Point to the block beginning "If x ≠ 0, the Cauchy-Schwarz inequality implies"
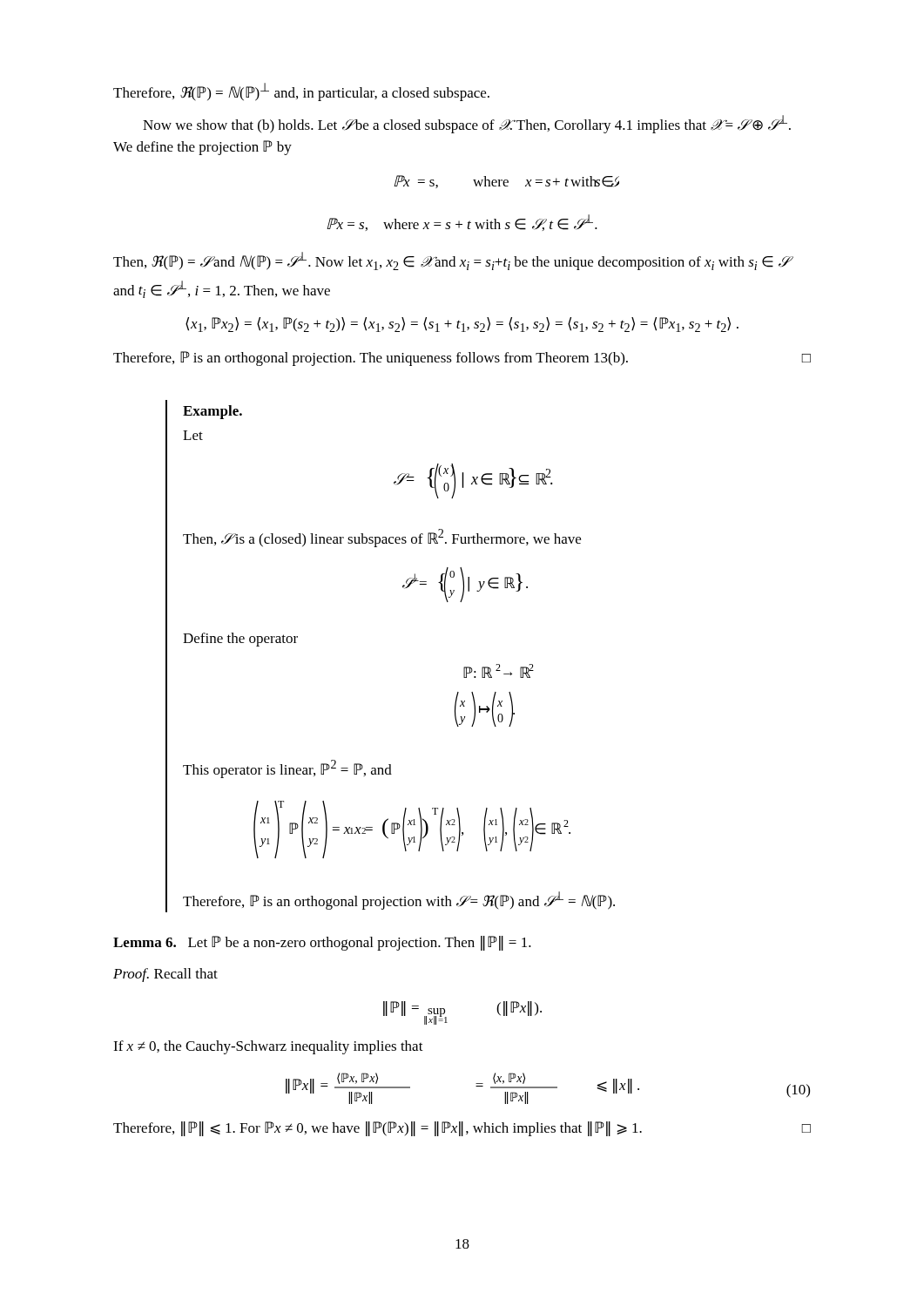Image resolution: width=924 pixels, height=1307 pixels. pyautogui.click(x=268, y=1046)
